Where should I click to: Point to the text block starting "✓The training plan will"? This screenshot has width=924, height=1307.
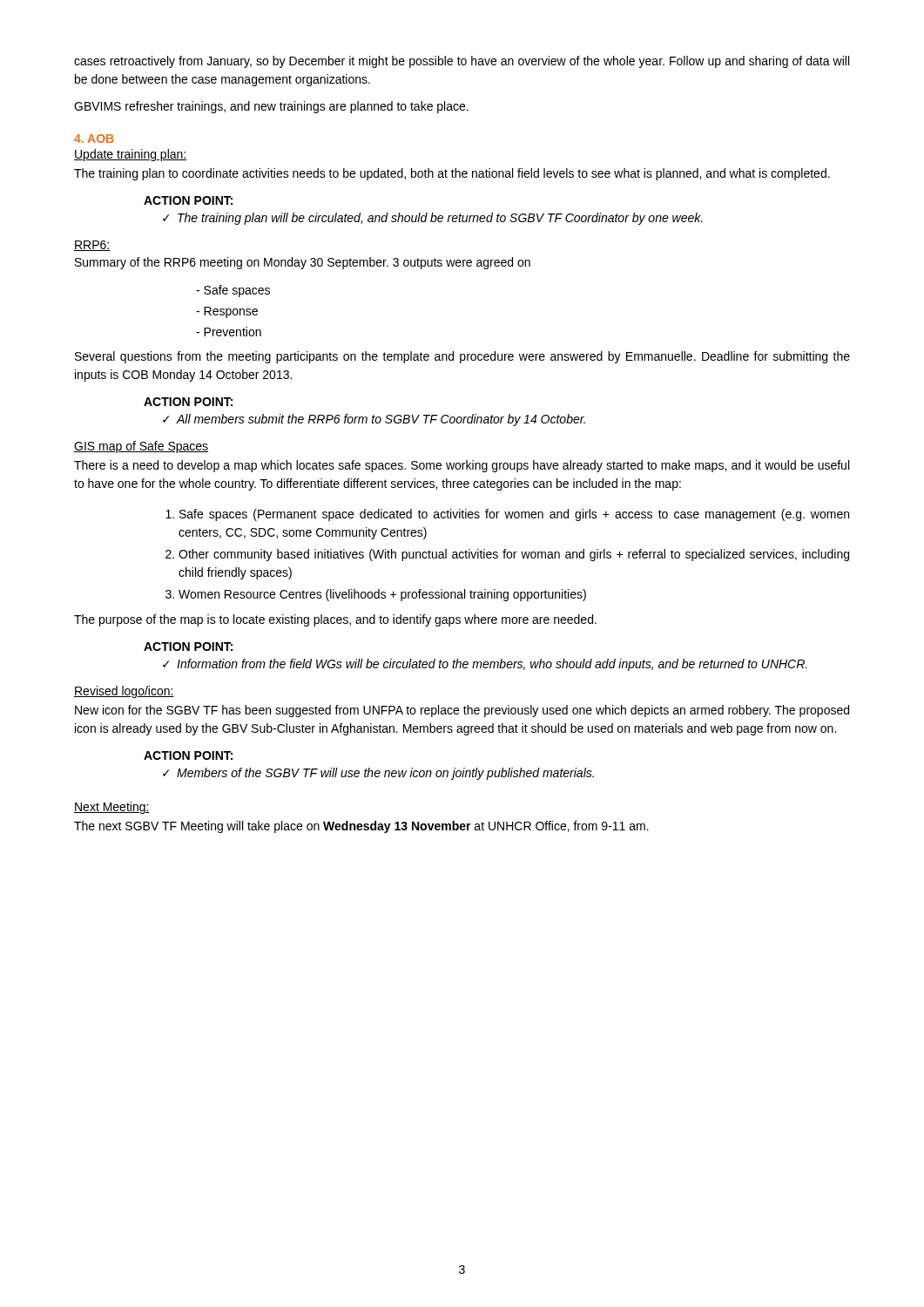432,218
